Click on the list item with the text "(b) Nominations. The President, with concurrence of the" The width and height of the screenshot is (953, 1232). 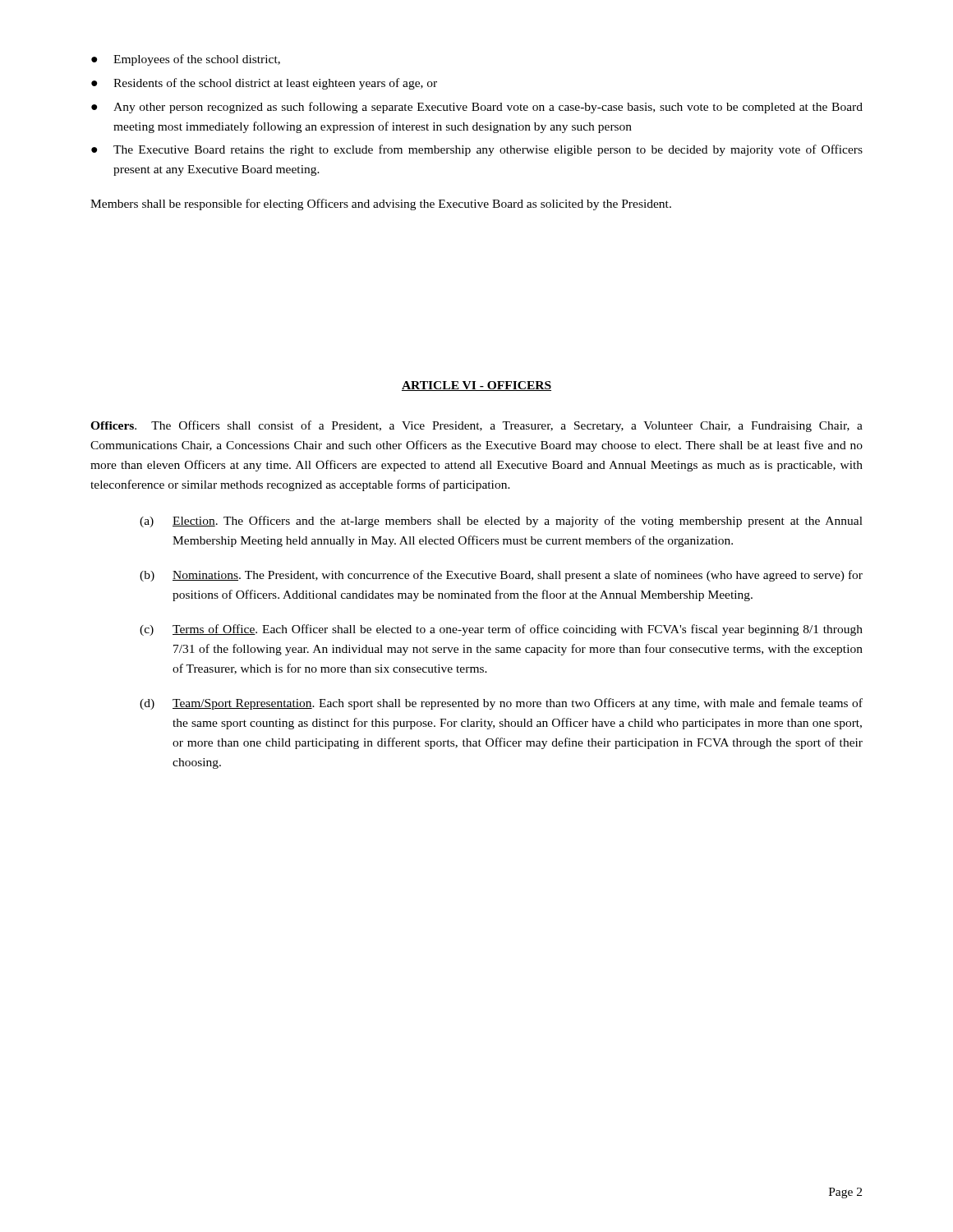tap(501, 585)
